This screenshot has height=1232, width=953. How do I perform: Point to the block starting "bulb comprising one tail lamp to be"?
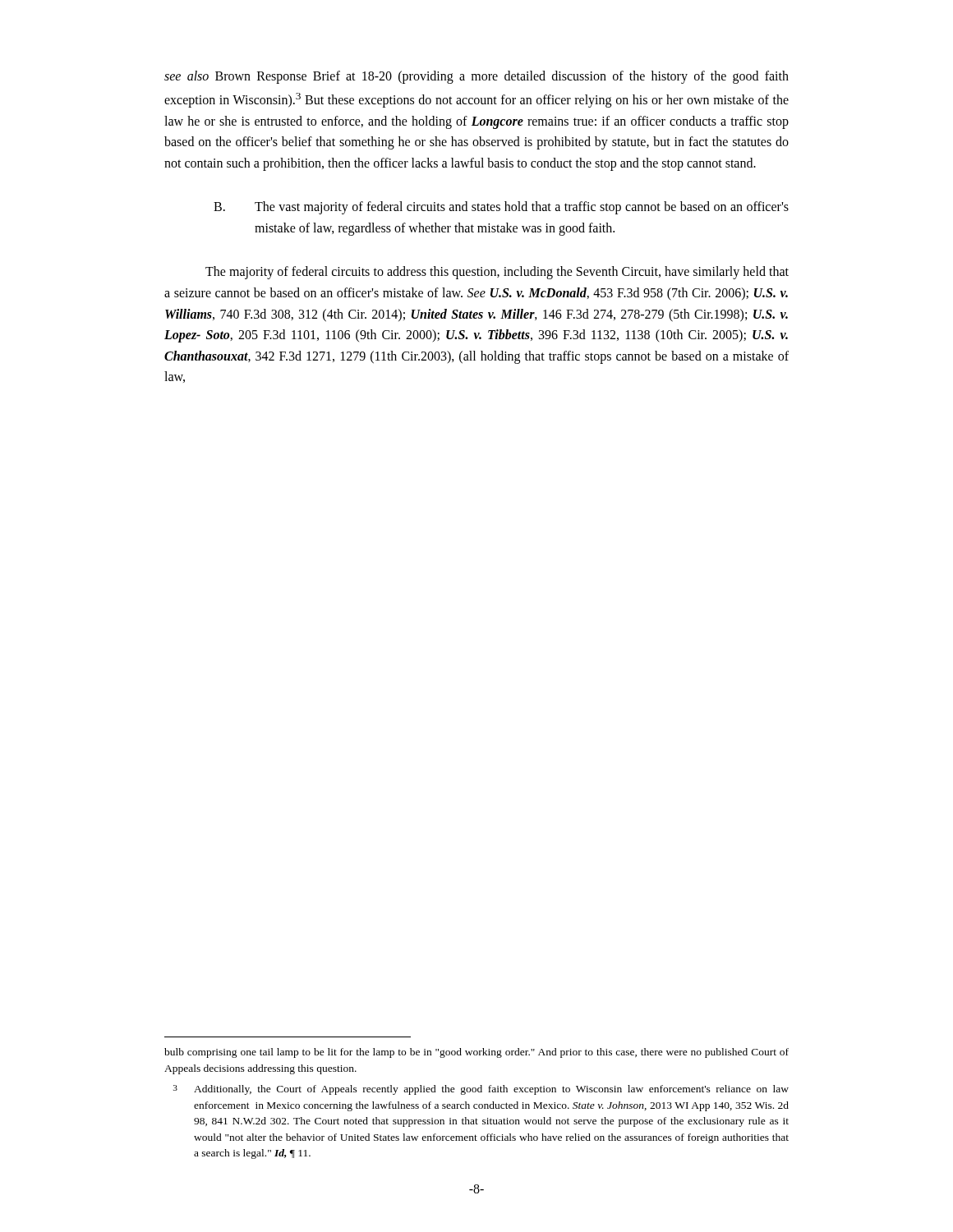point(476,1060)
